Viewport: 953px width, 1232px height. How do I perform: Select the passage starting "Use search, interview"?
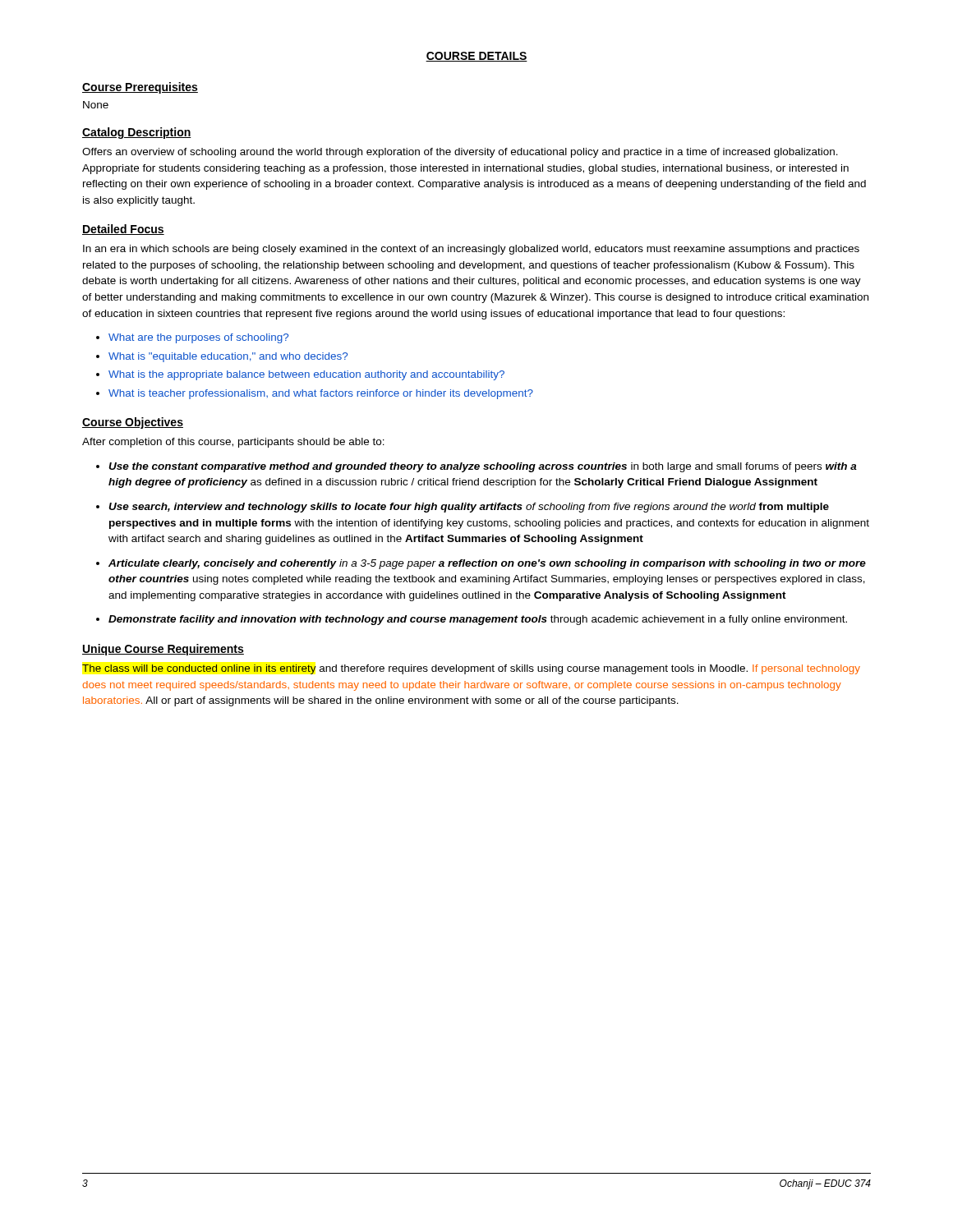click(x=489, y=522)
